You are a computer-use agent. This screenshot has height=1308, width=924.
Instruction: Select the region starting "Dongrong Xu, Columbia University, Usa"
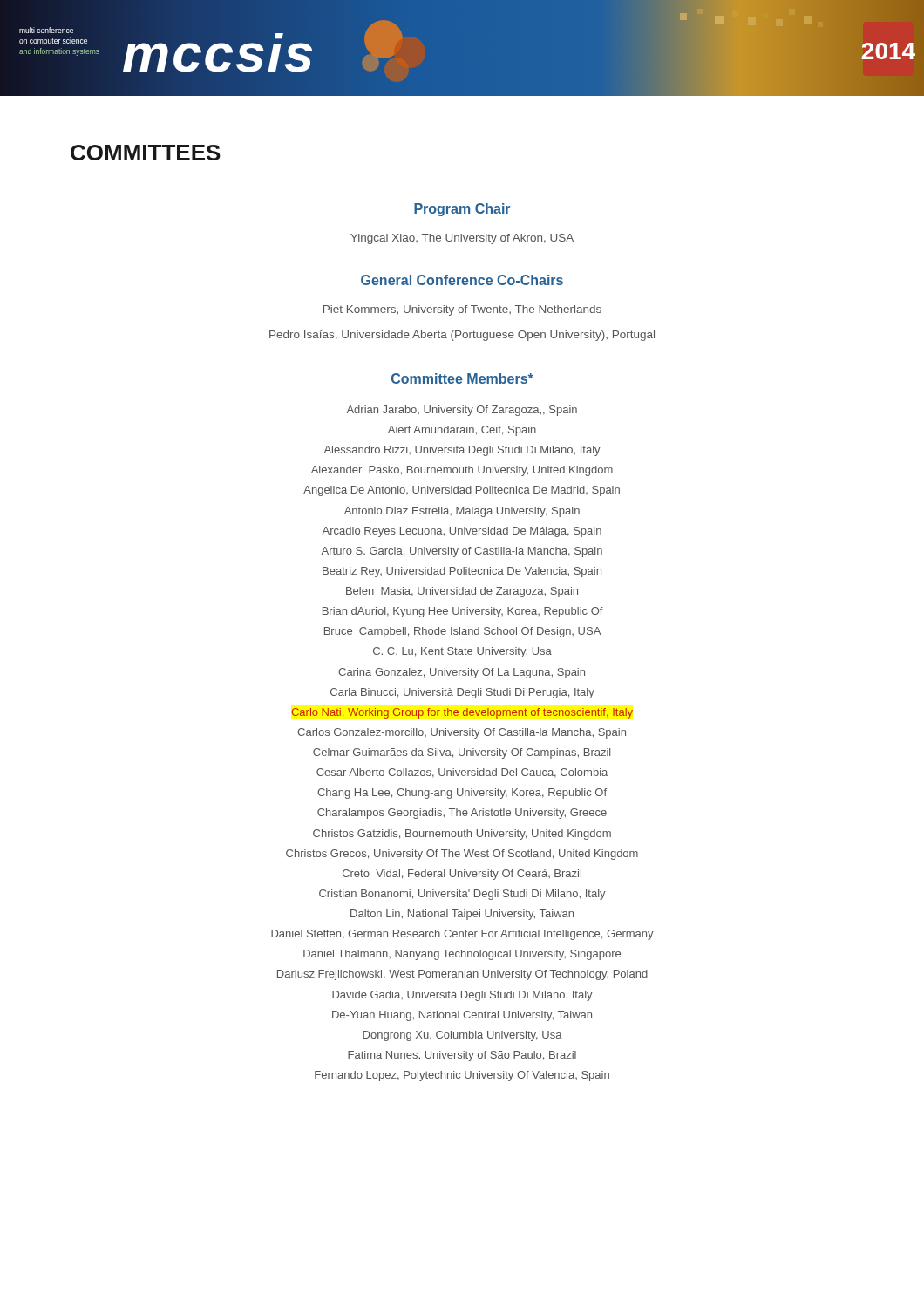[462, 1034]
